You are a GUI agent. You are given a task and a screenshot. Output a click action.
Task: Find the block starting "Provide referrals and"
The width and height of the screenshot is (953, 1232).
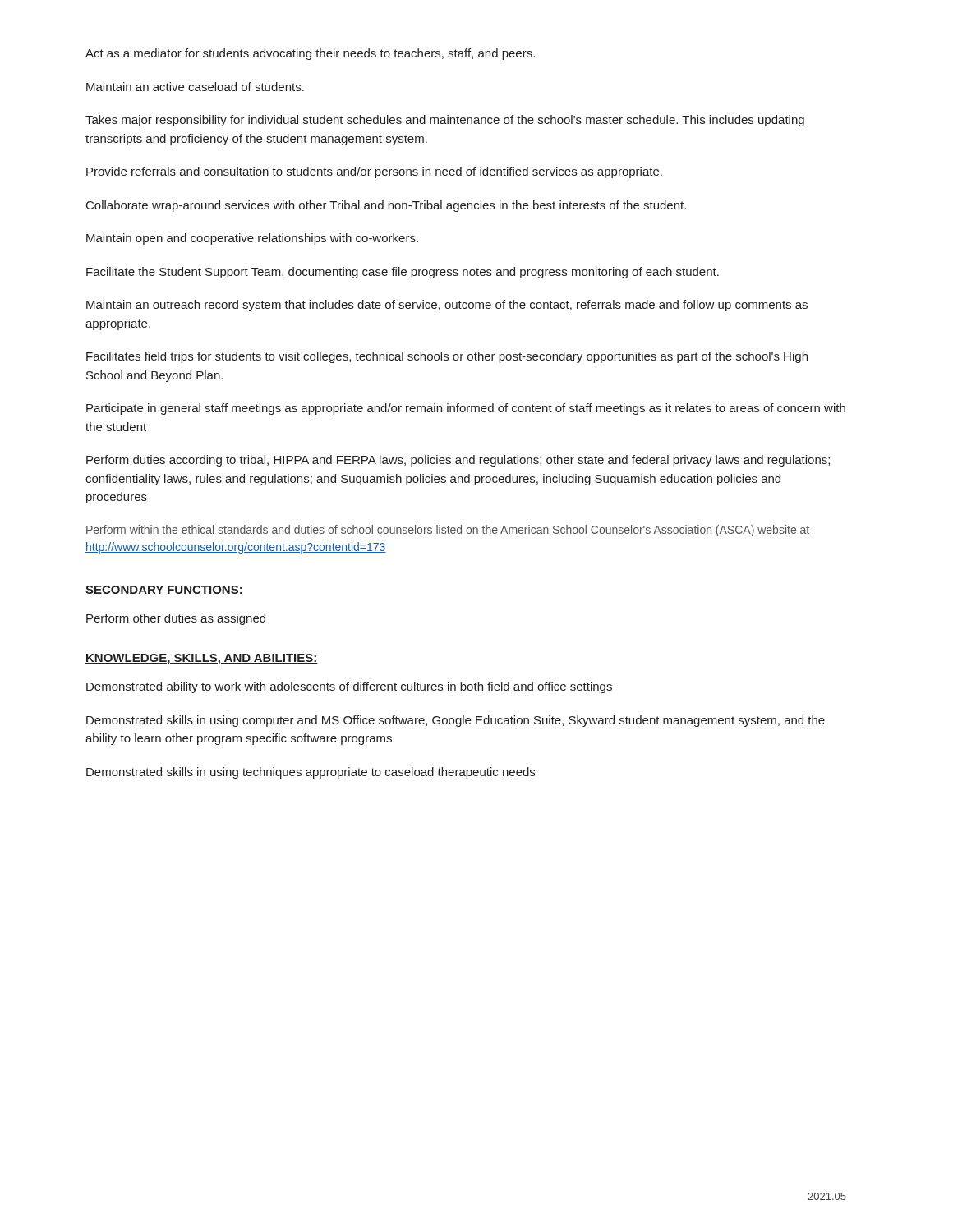pyautogui.click(x=374, y=171)
